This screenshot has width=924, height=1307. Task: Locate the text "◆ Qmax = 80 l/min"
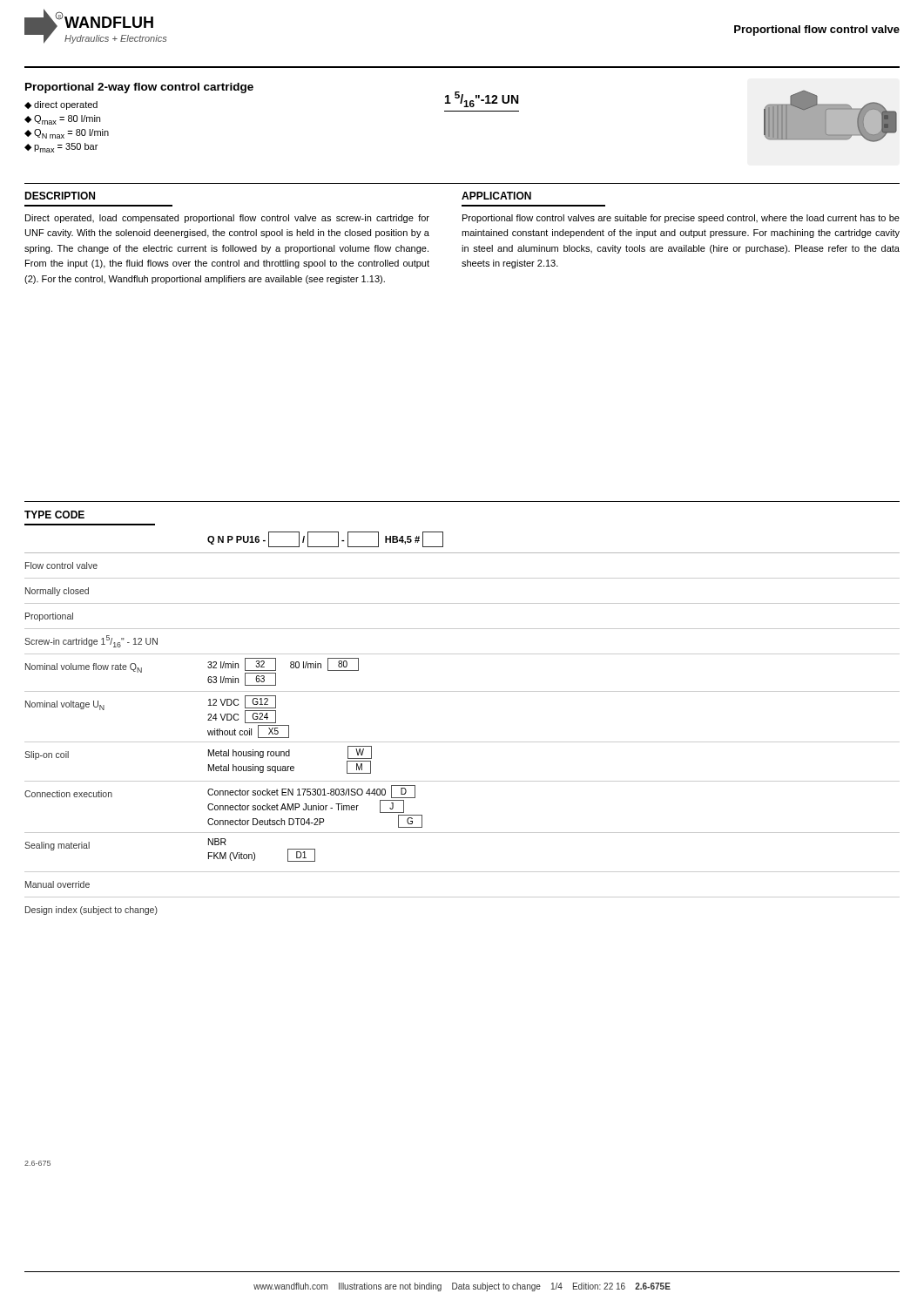click(63, 120)
